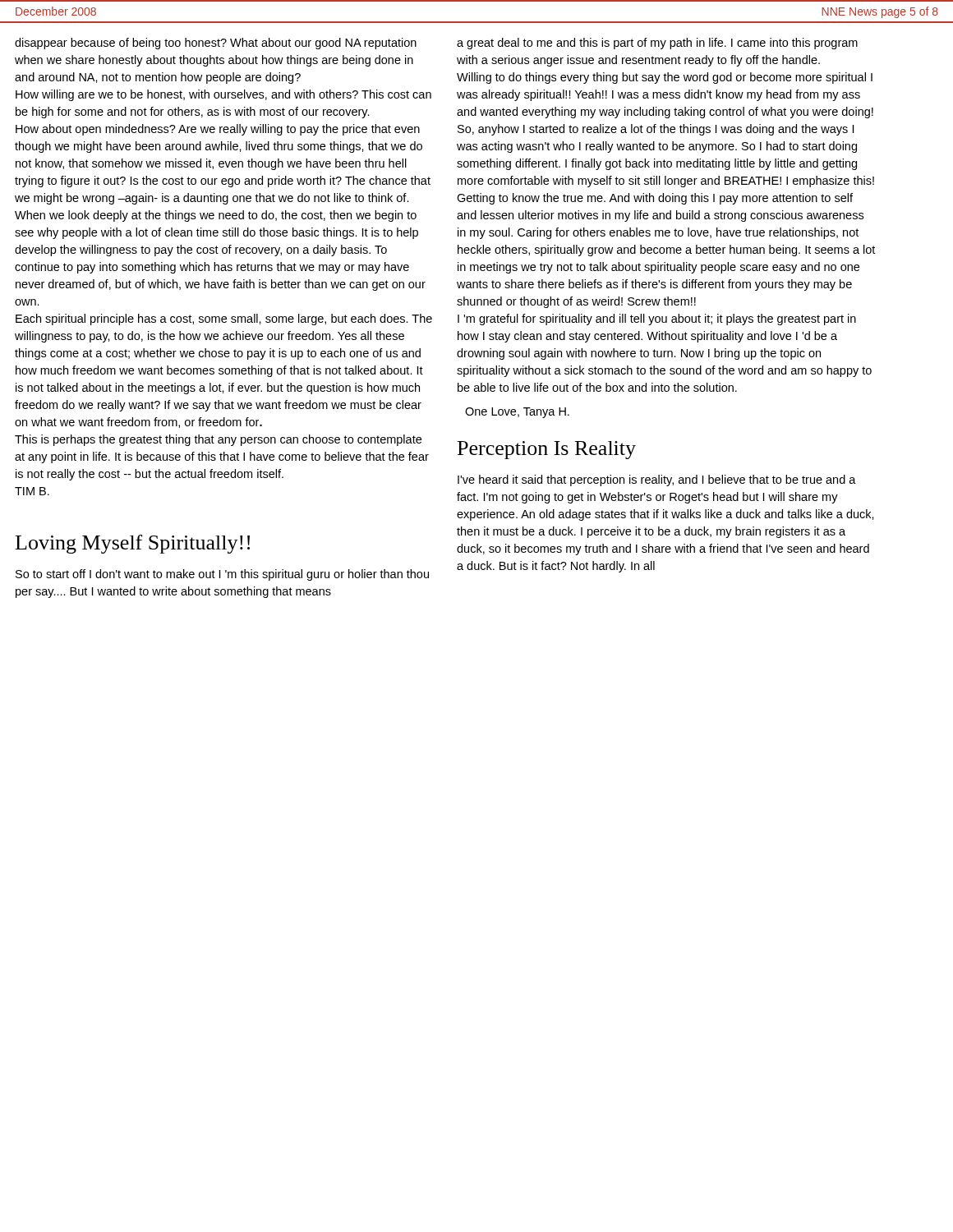
Task: Find the block on this page that starts "I've heard it"
Action: click(x=666, y=522)
